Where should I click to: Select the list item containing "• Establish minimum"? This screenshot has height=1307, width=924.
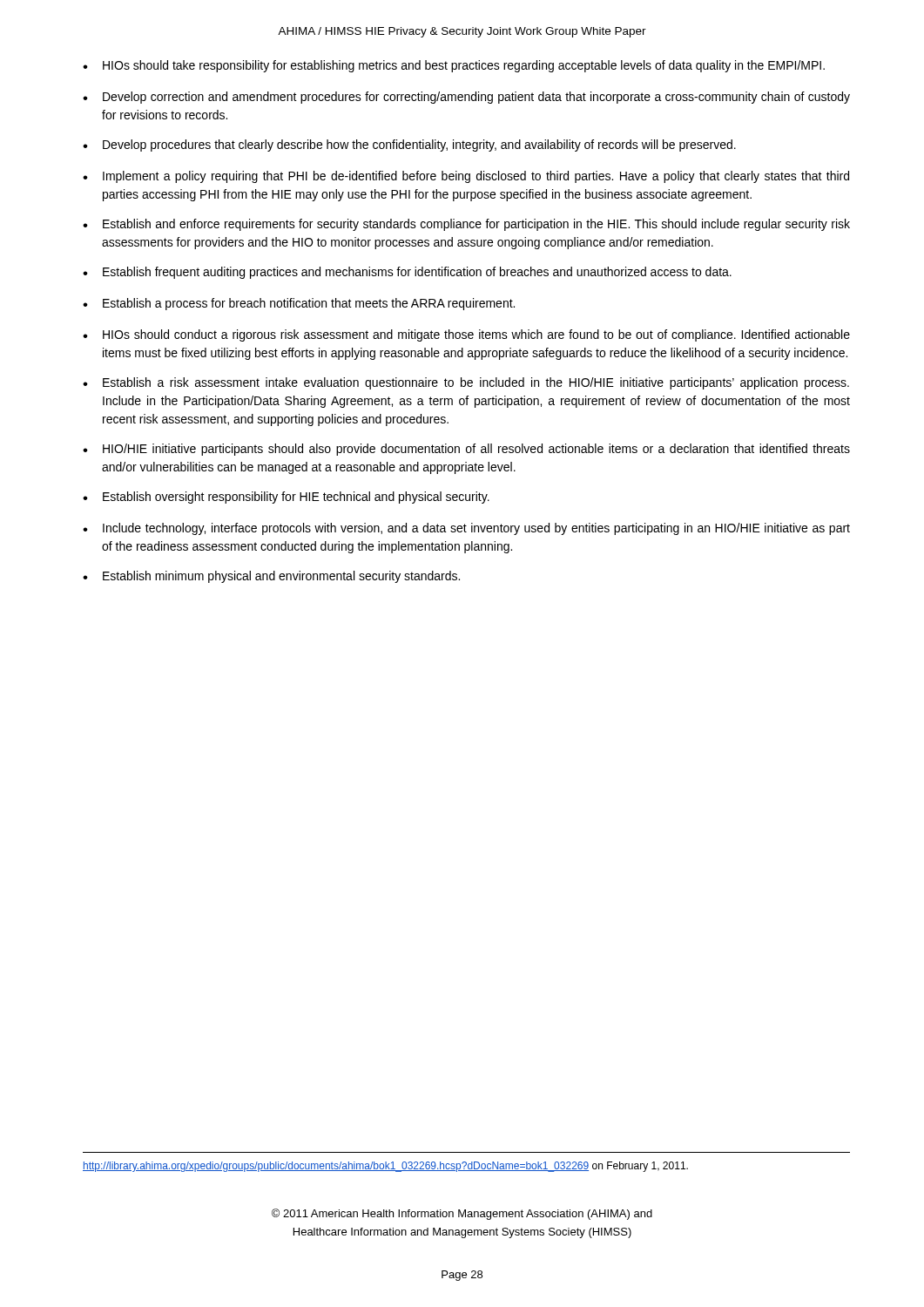[466, 578]
